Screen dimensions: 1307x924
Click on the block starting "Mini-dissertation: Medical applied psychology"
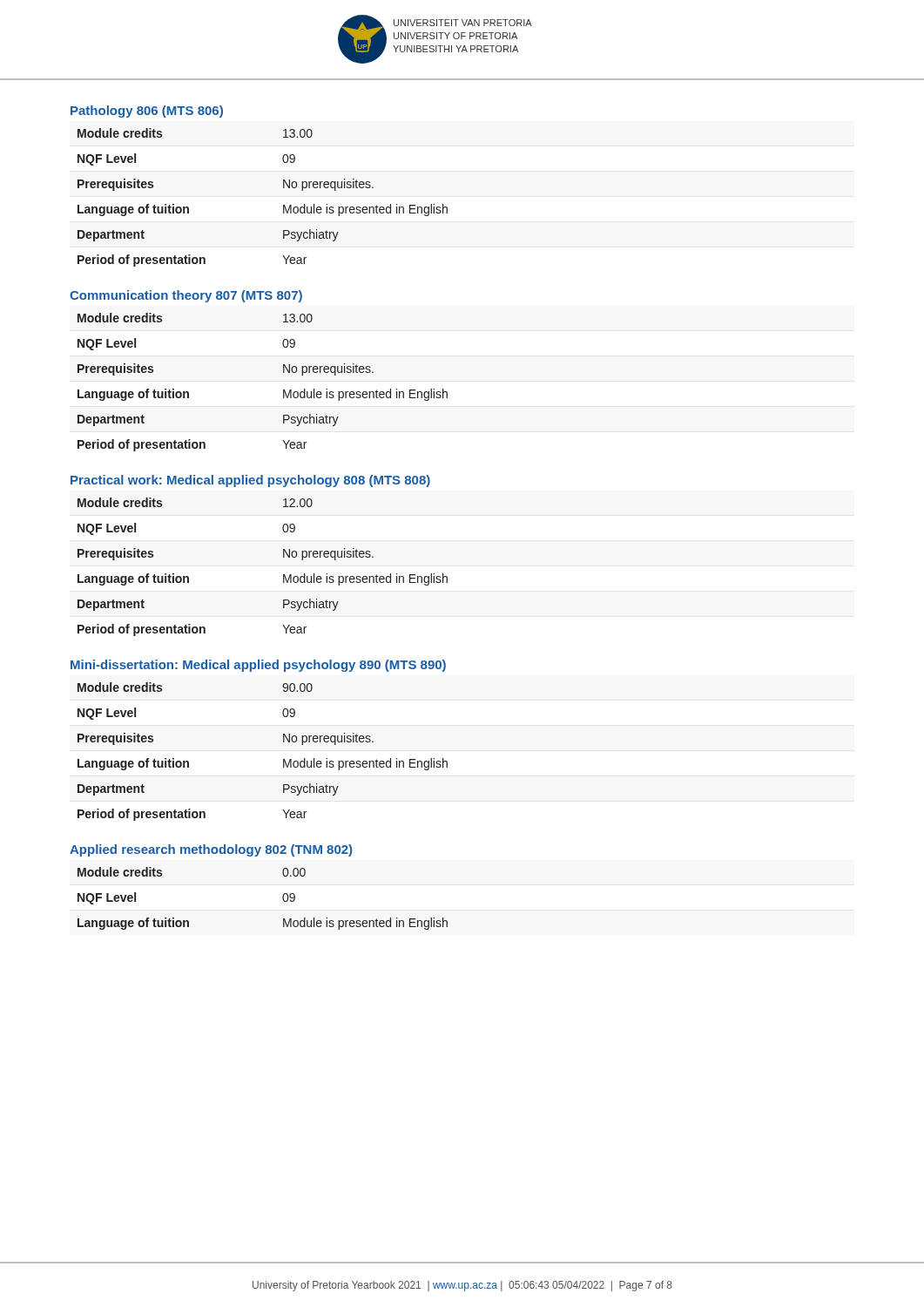click(258, 664)
